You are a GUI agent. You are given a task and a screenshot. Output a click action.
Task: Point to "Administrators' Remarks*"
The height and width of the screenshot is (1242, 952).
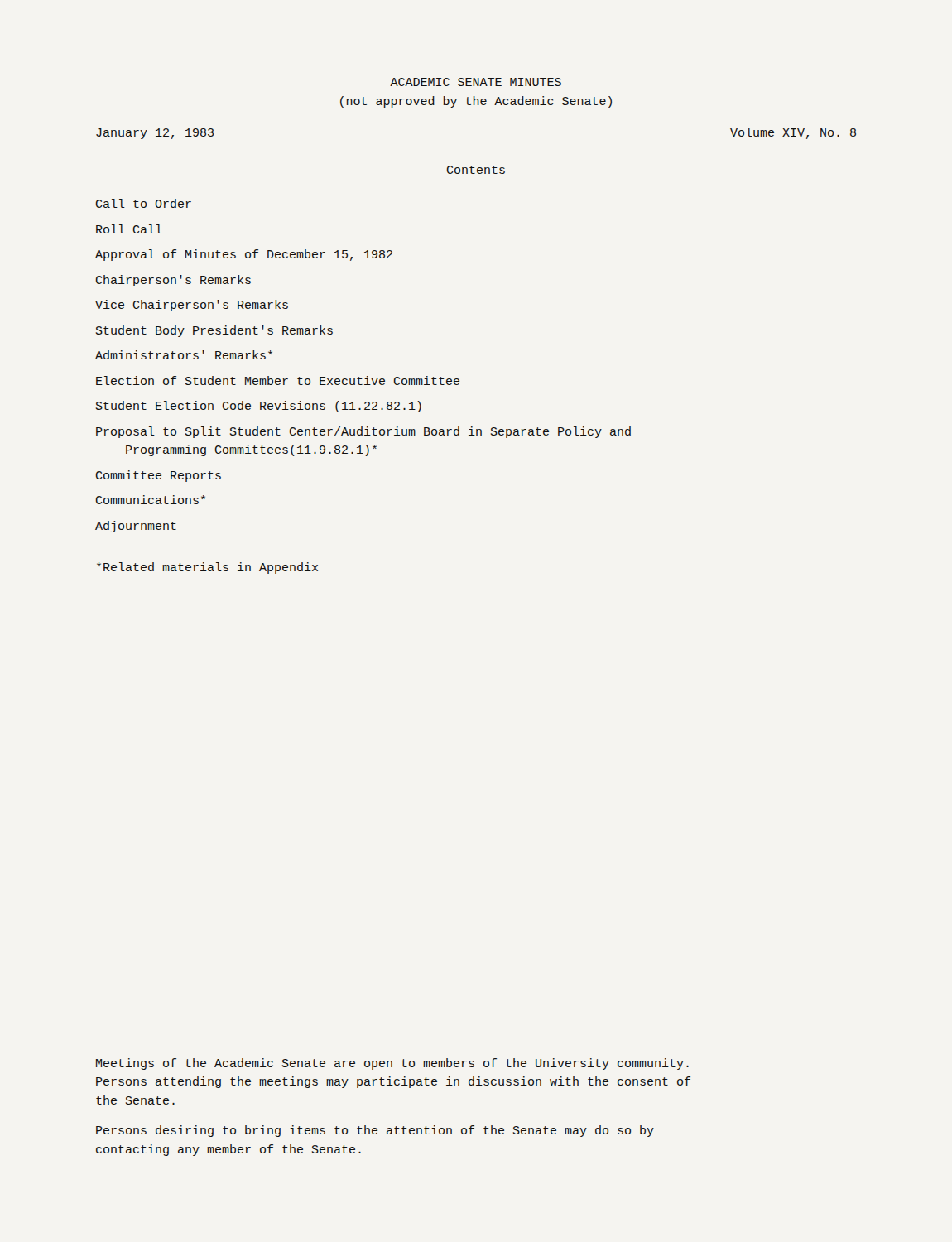pos(185,356)
